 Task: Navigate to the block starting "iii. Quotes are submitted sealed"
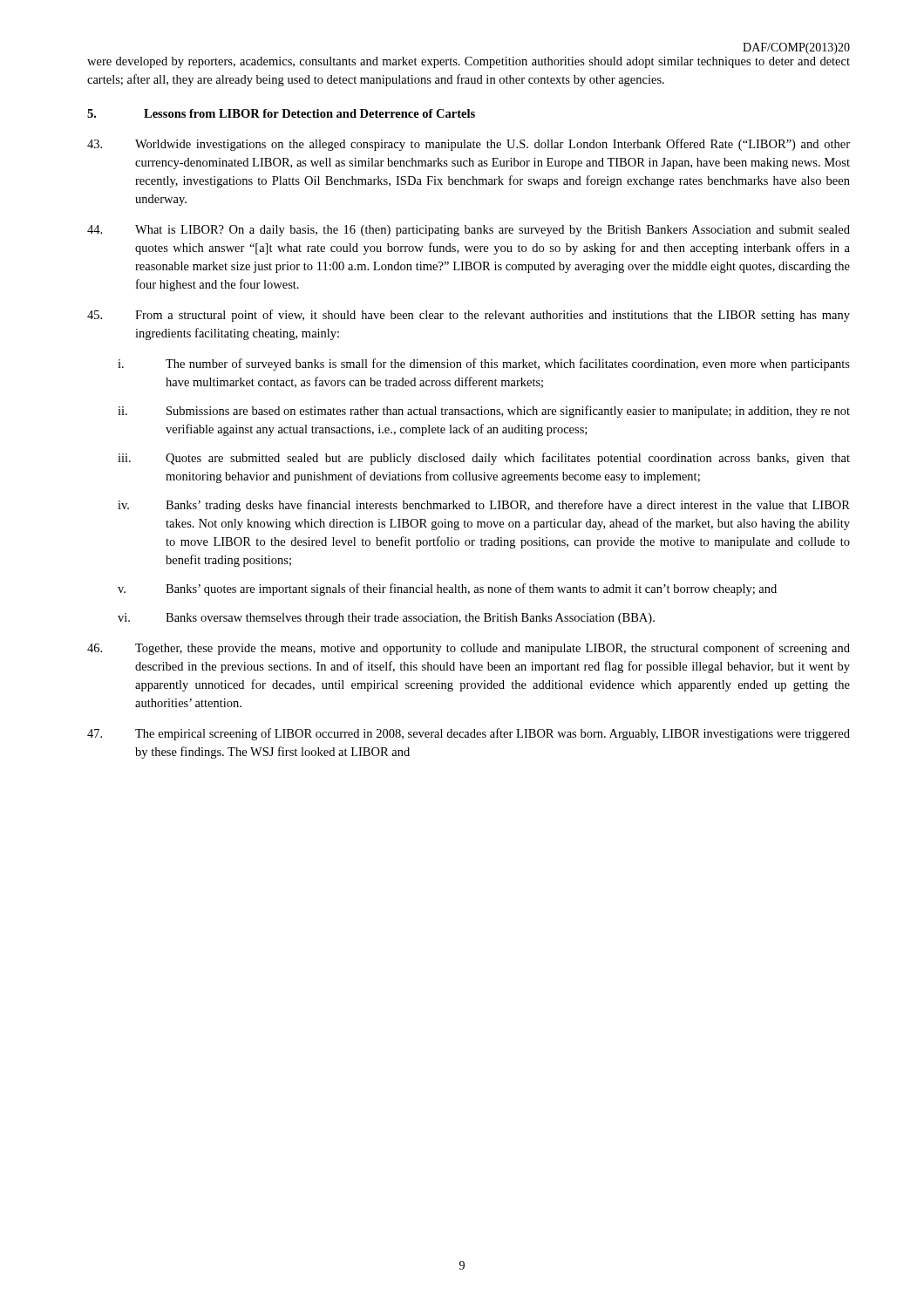point(482,468)
